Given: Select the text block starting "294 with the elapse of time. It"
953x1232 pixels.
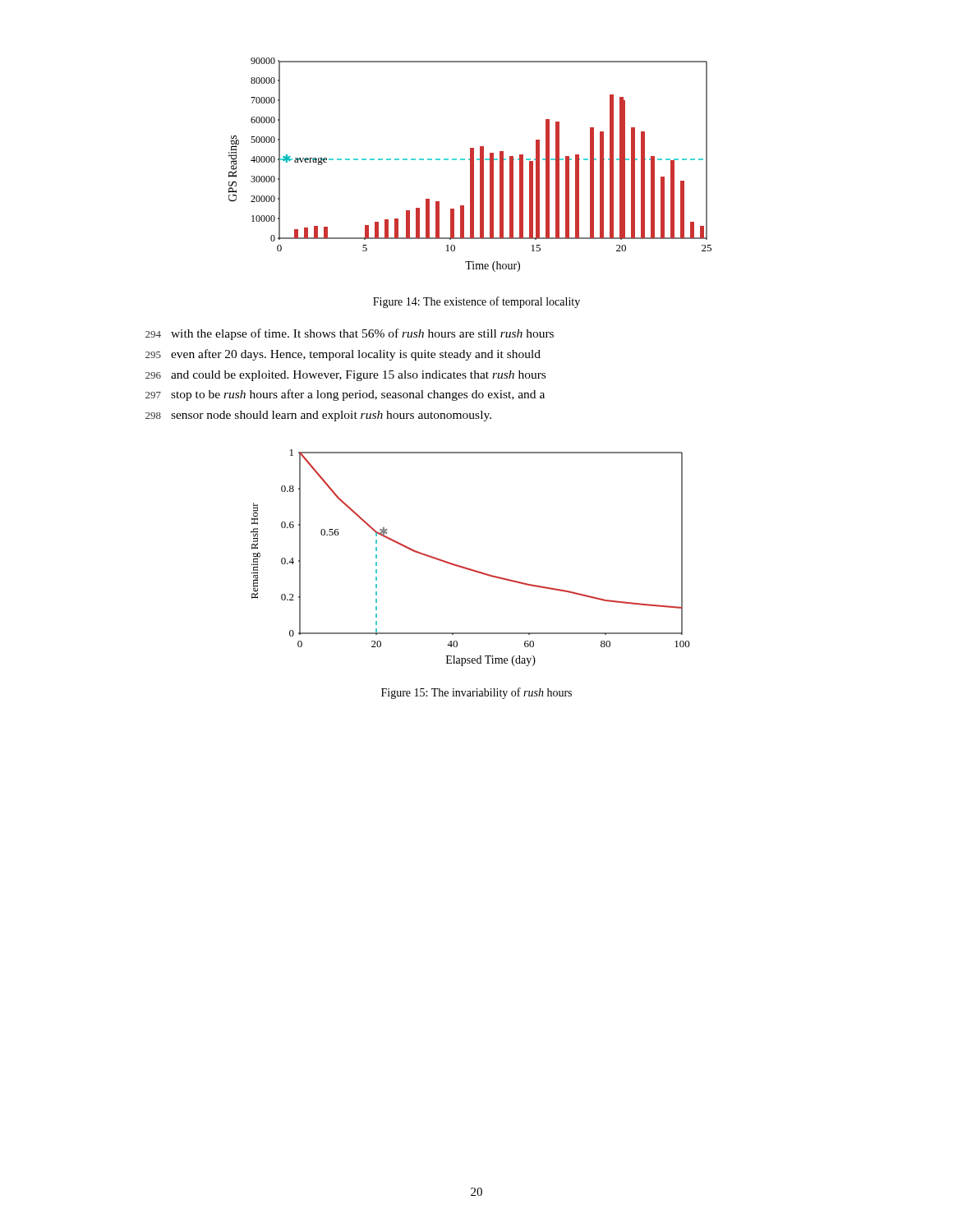Looking at the screenshot, I should pyautogui.click(x=345, y=375).
